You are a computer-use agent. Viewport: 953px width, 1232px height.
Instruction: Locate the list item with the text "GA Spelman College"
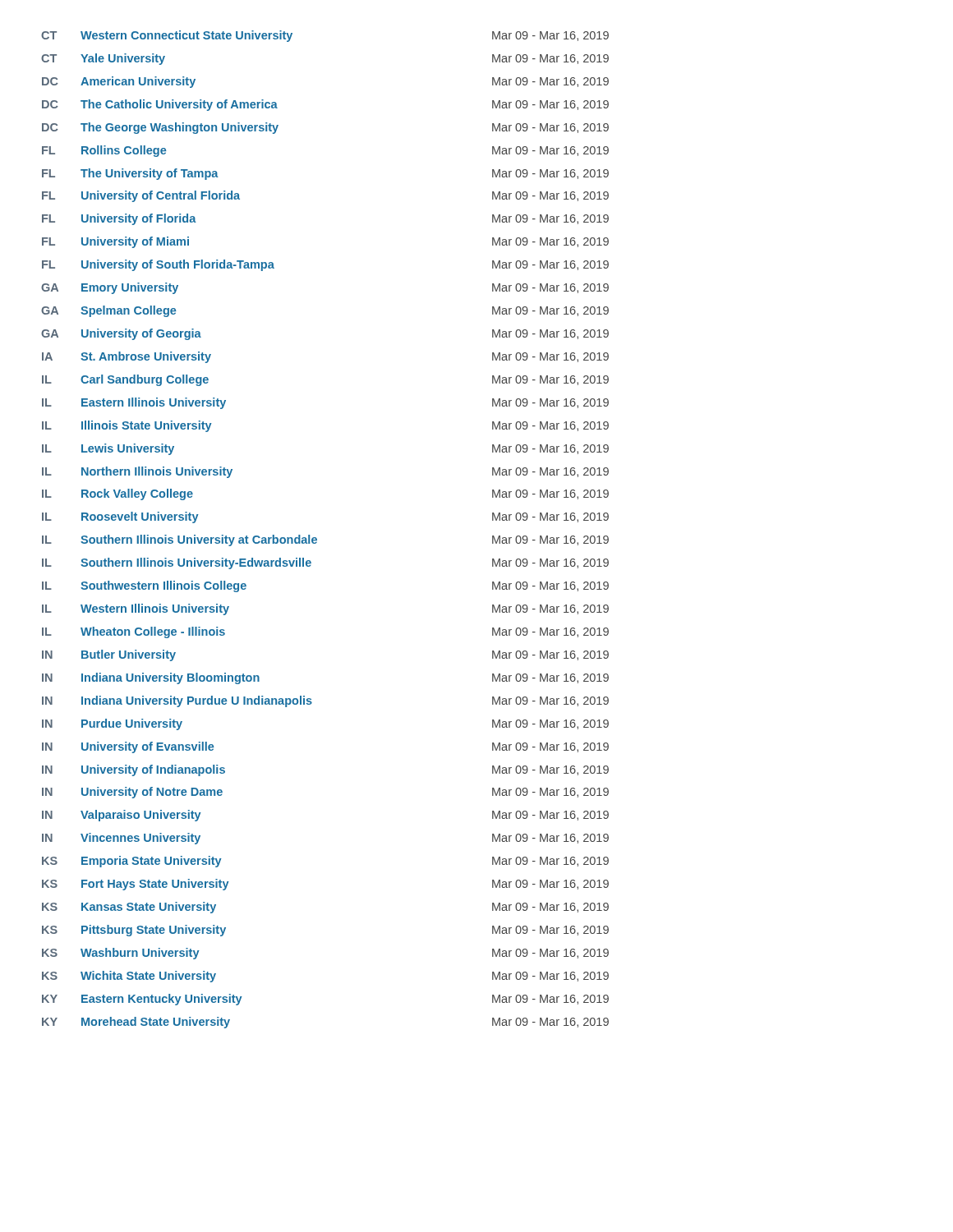[x=124, y=311]
